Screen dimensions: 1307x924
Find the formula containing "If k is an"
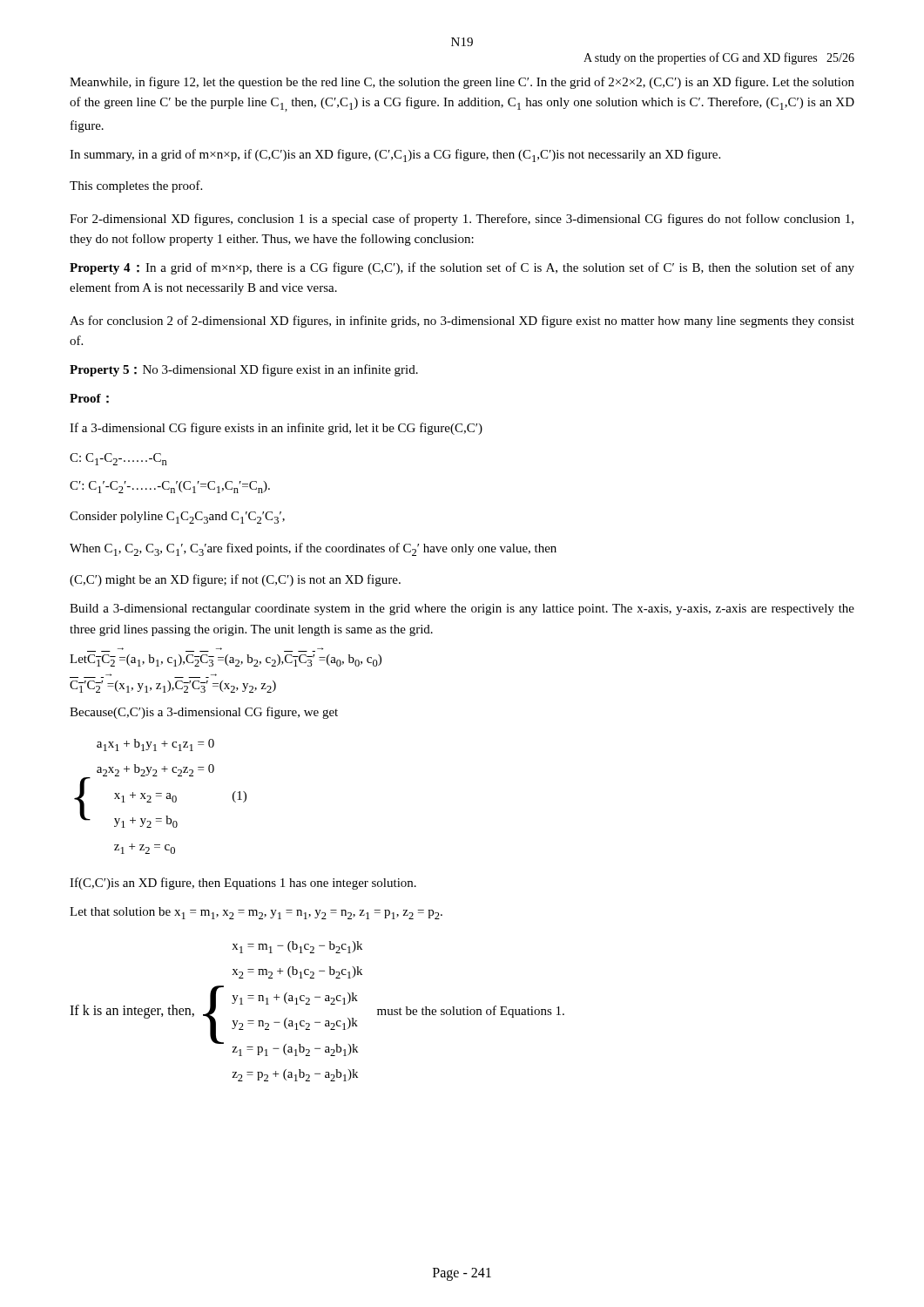[x=317, y=1011]
